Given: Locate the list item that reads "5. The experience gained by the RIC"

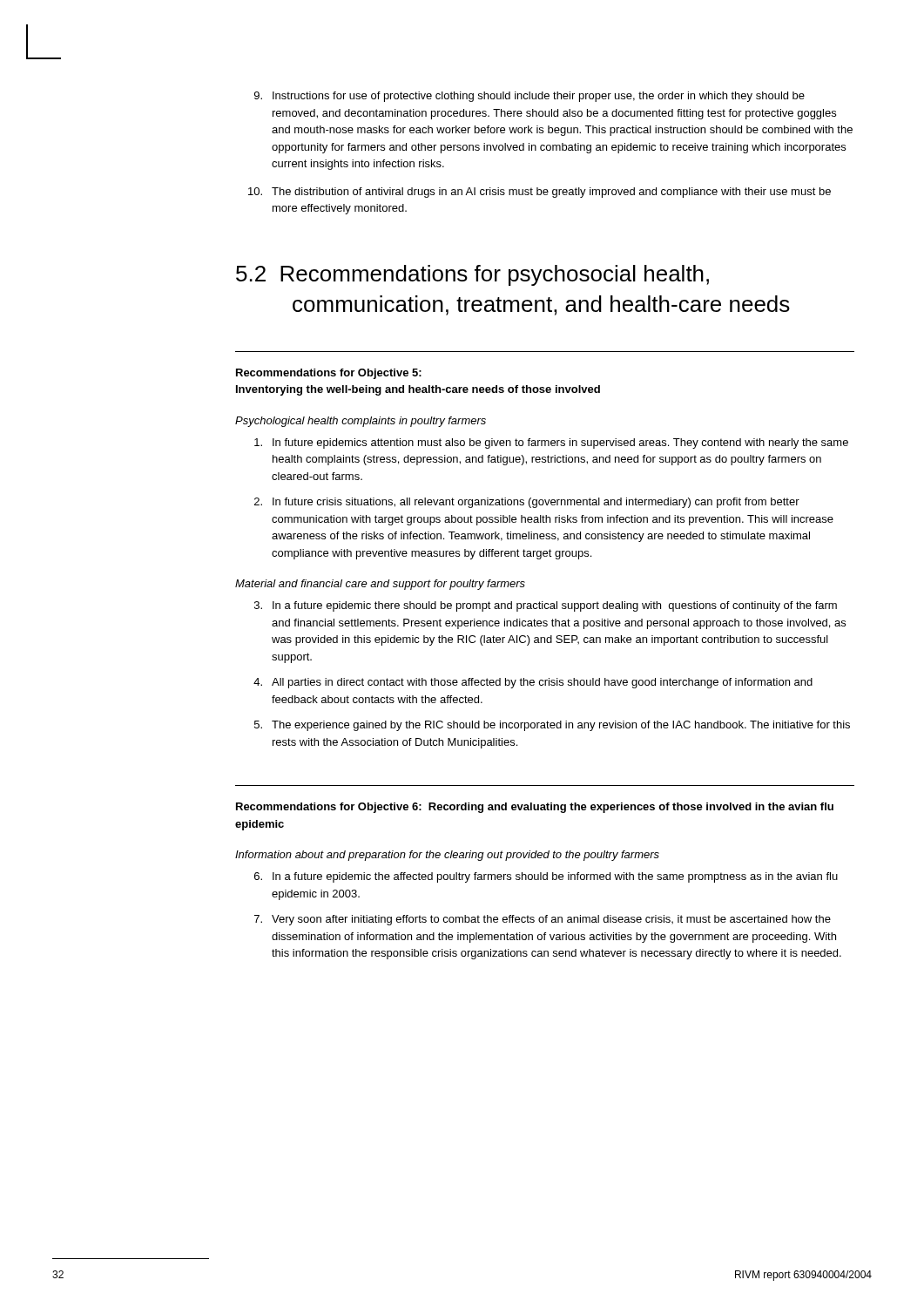Looking at the screenshot, I should point(545,733).
